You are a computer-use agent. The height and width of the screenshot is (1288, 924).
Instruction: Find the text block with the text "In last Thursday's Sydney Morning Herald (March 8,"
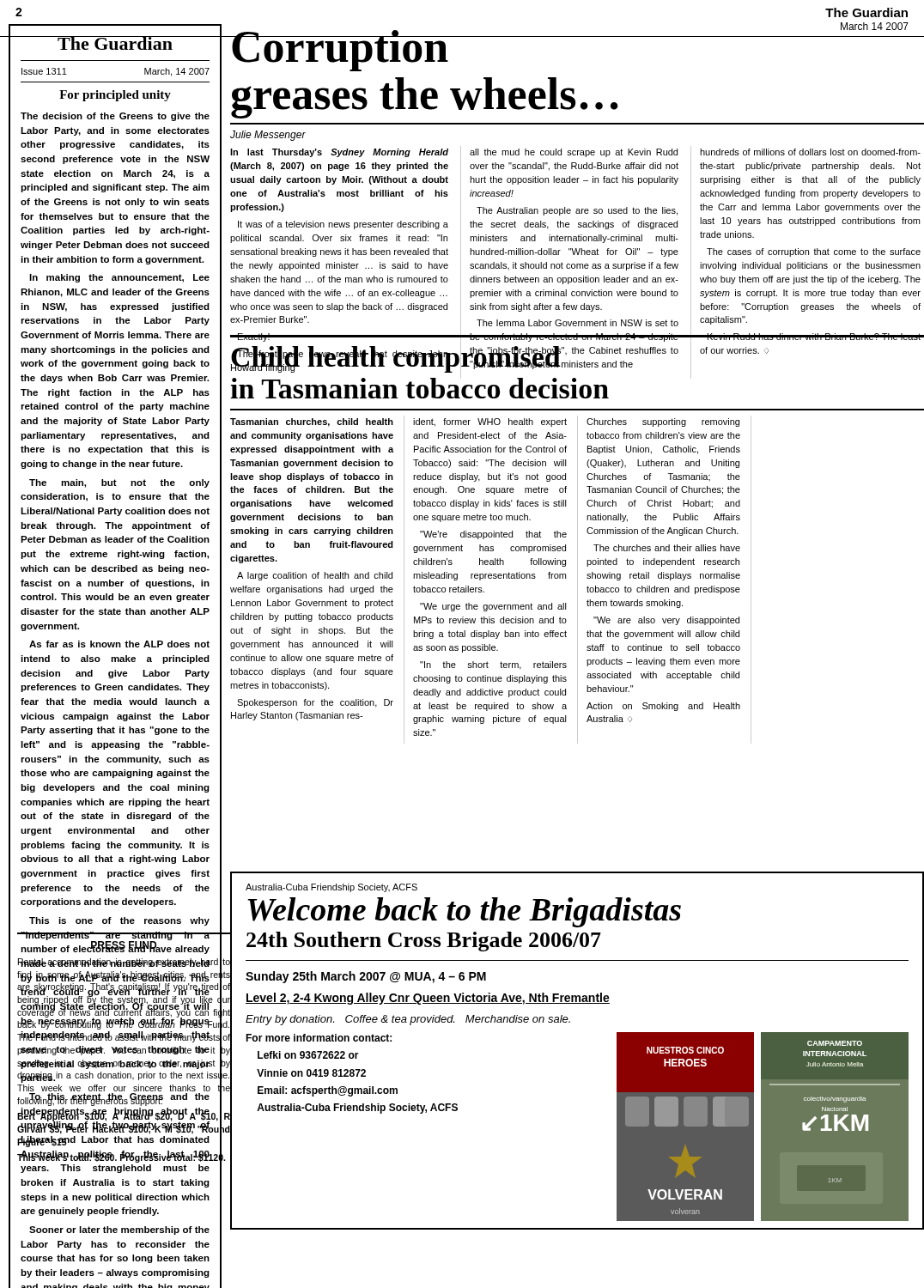[339, 261]
